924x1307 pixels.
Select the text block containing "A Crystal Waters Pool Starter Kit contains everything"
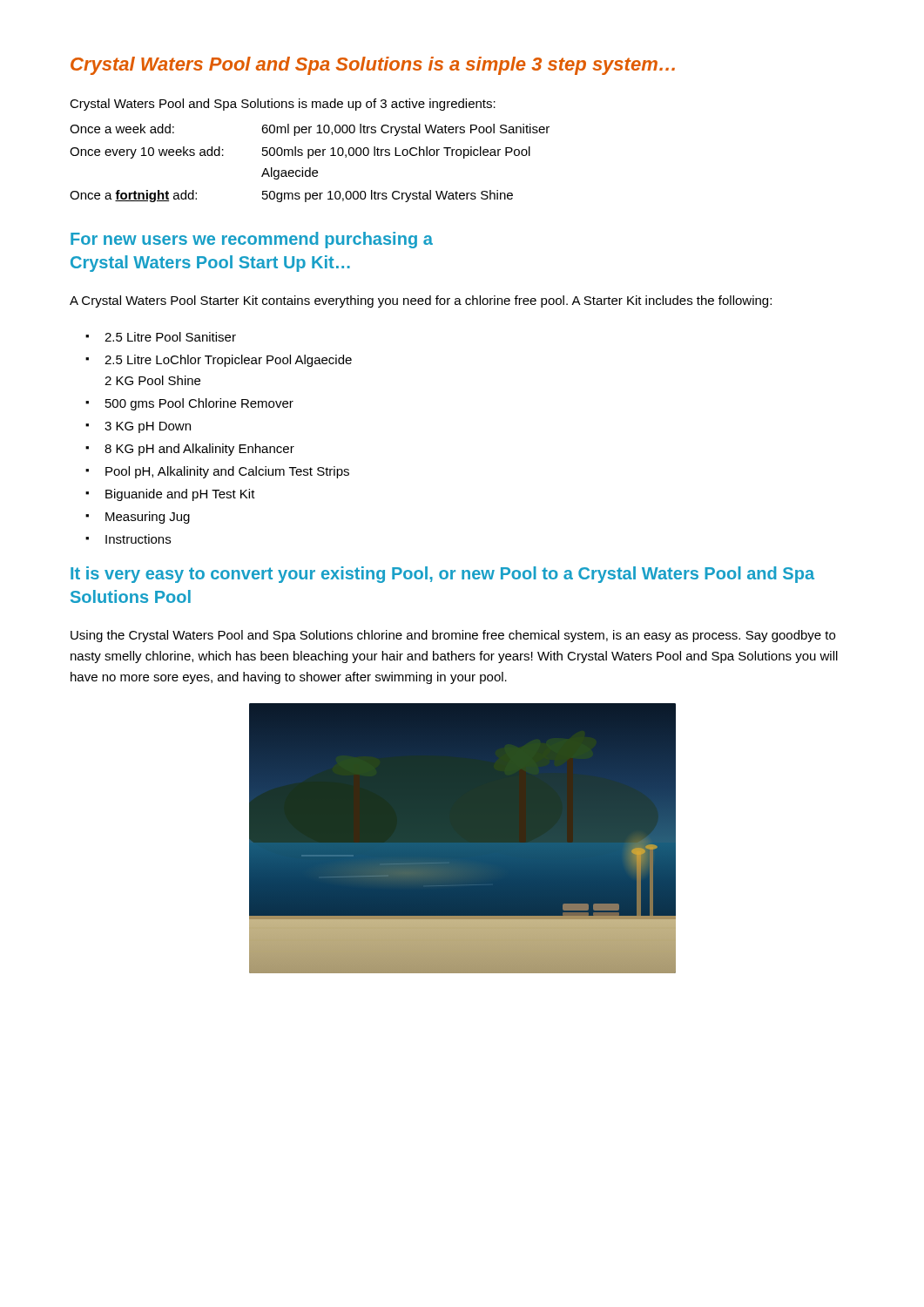(462, 300)
